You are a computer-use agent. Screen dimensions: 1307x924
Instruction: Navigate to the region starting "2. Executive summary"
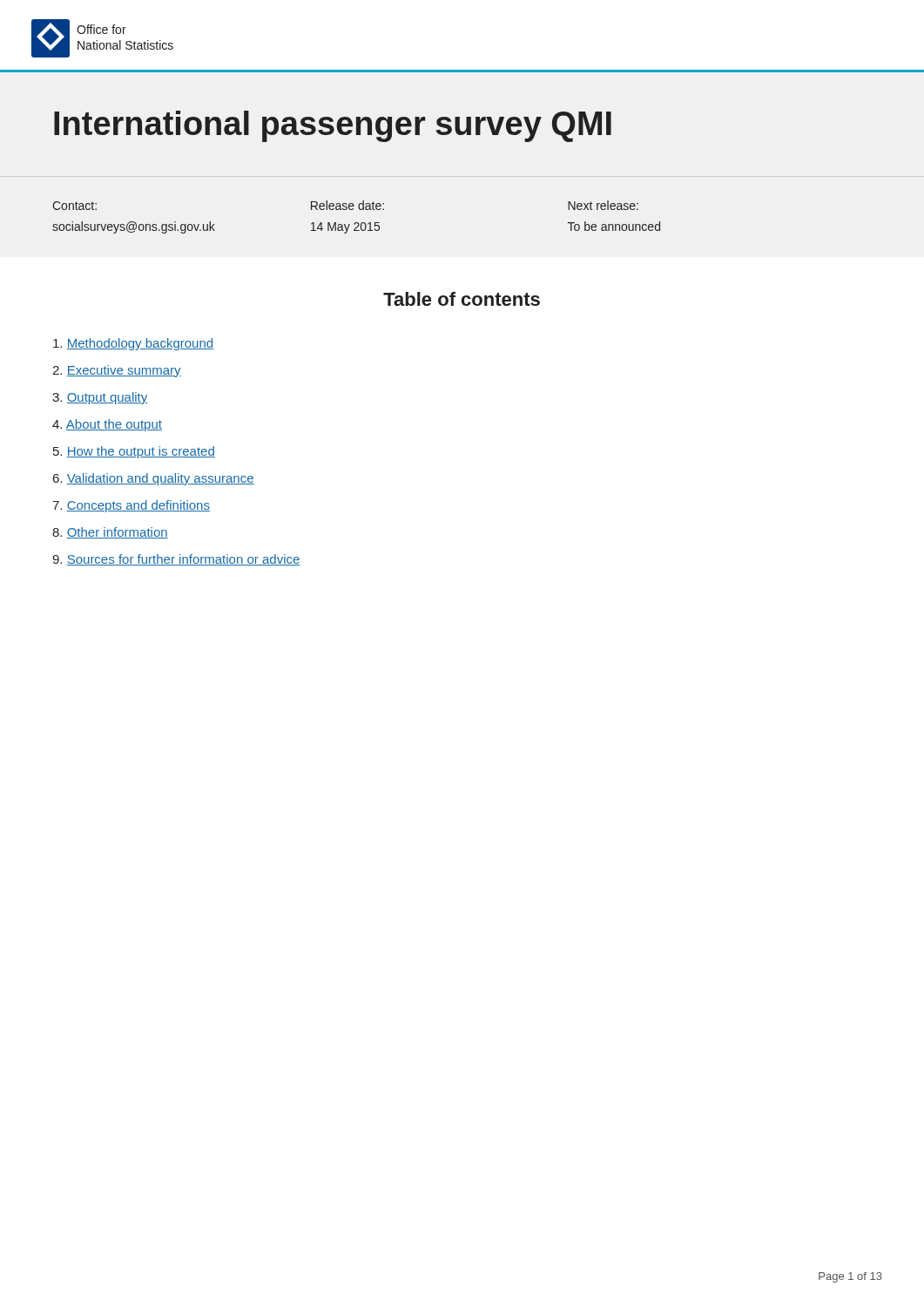(x=117, y=370)
